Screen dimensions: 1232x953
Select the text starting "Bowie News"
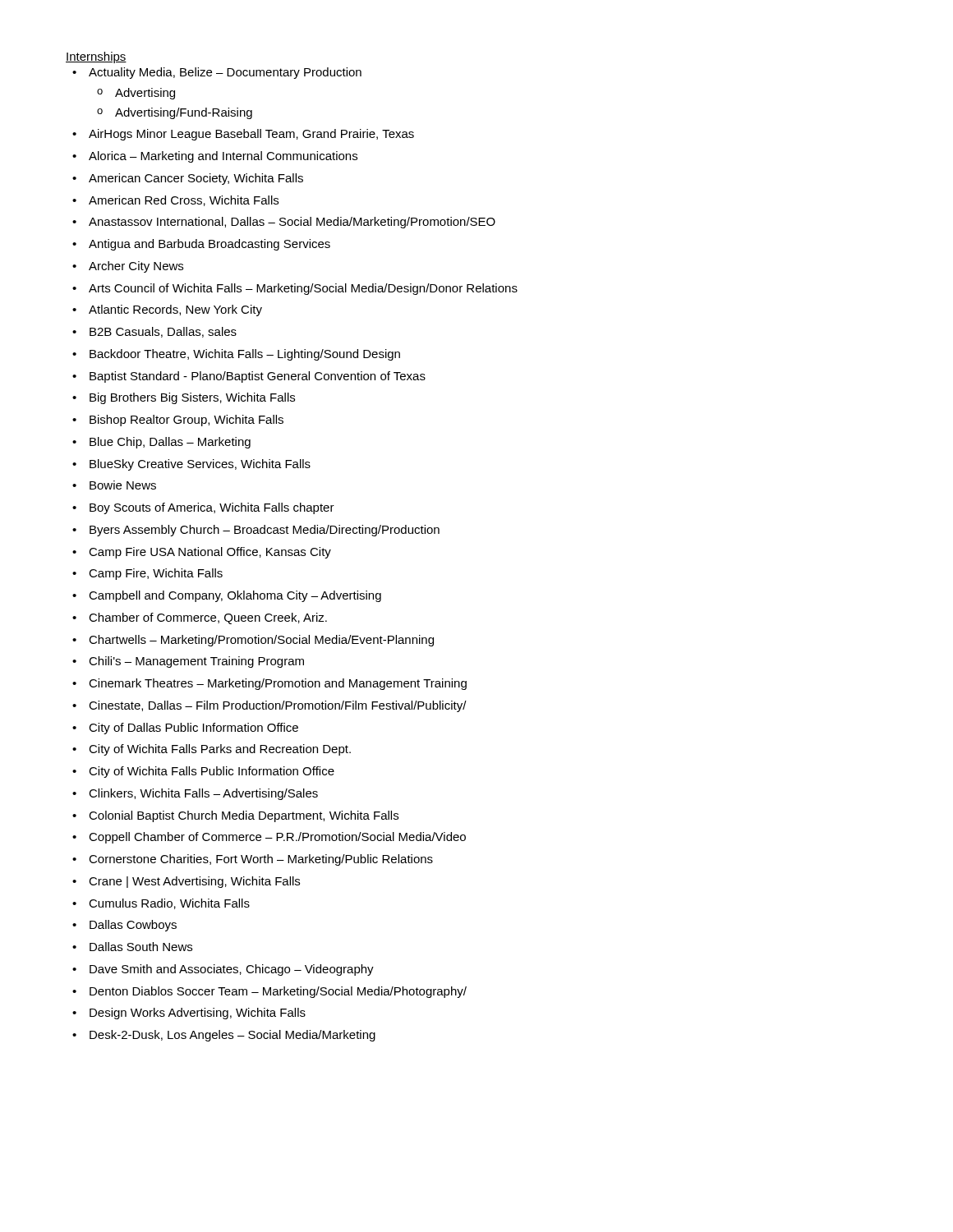123,485
